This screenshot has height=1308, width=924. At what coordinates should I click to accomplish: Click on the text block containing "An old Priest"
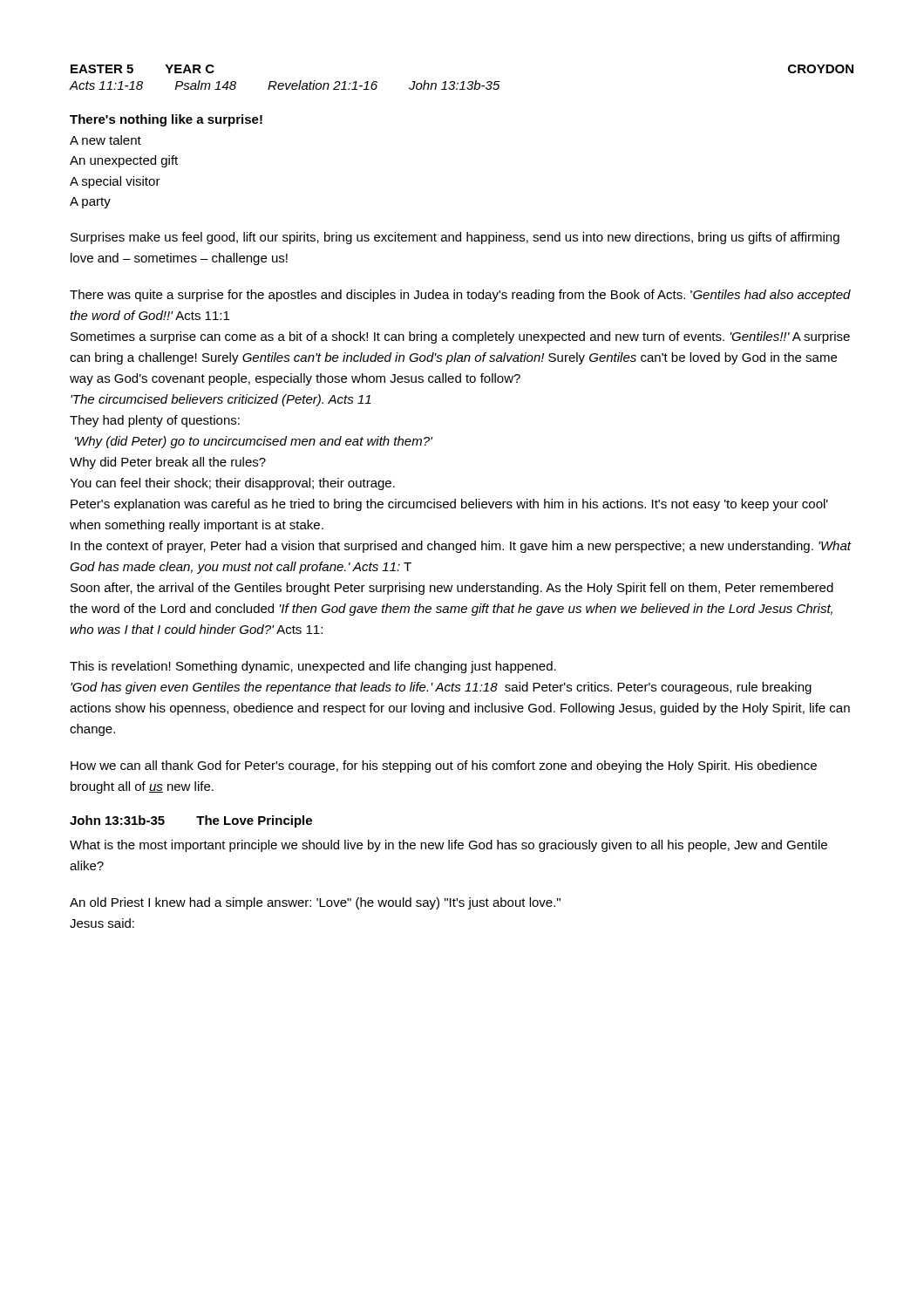click(x=315, y=913)
